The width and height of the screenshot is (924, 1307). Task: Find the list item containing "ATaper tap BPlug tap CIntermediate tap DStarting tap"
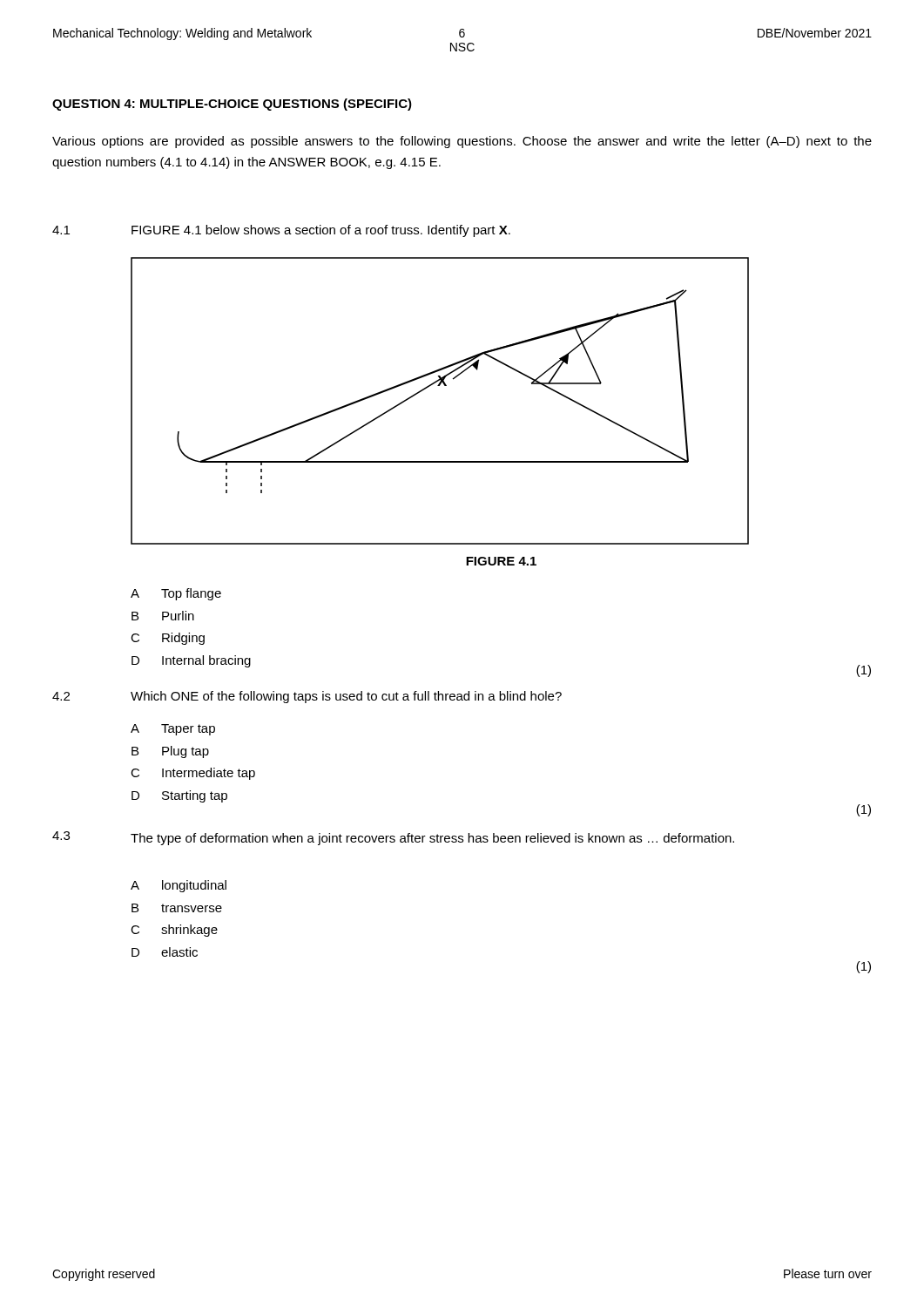point(193,762)
